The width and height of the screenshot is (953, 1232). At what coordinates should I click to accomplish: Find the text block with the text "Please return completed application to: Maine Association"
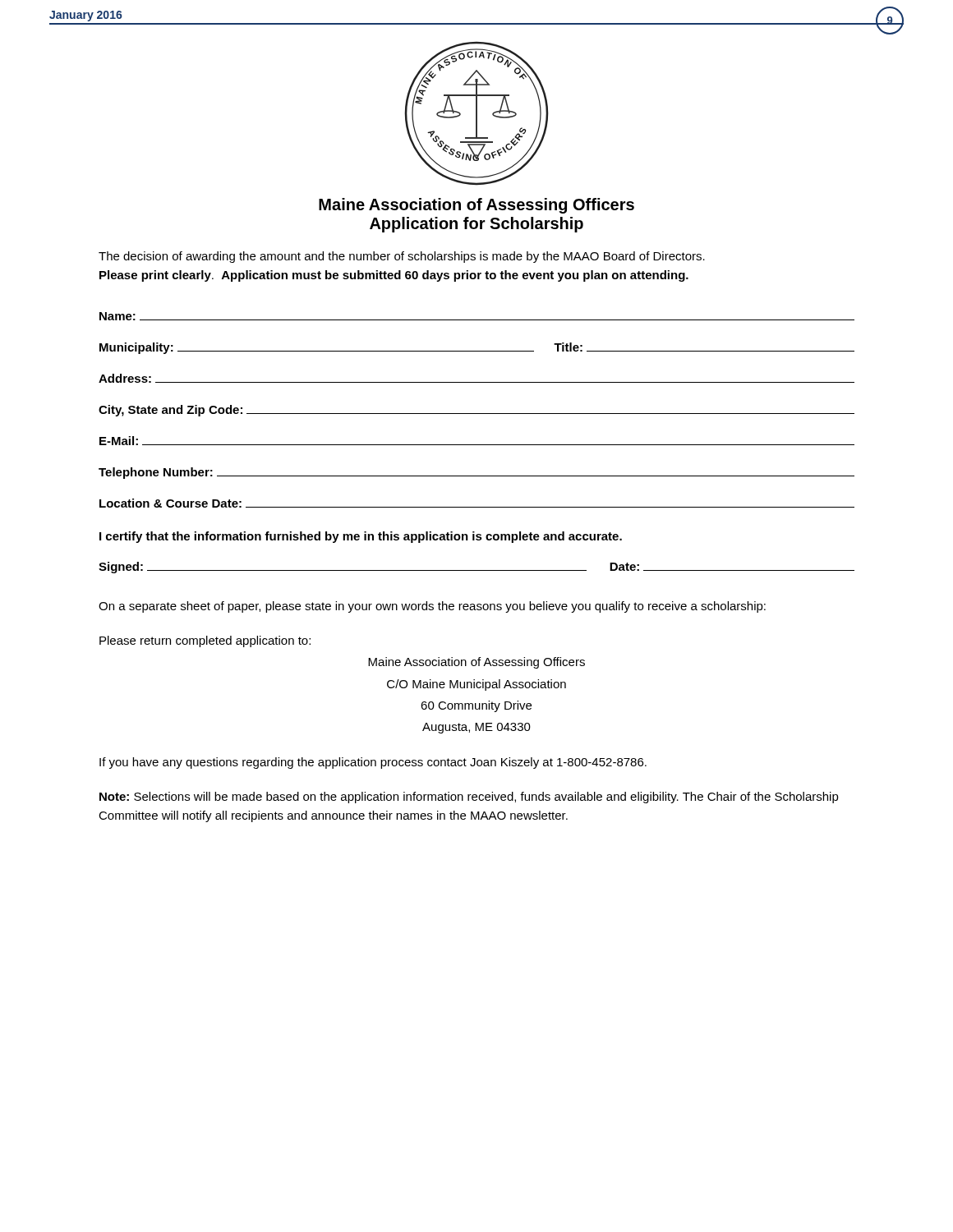(476, 685)
